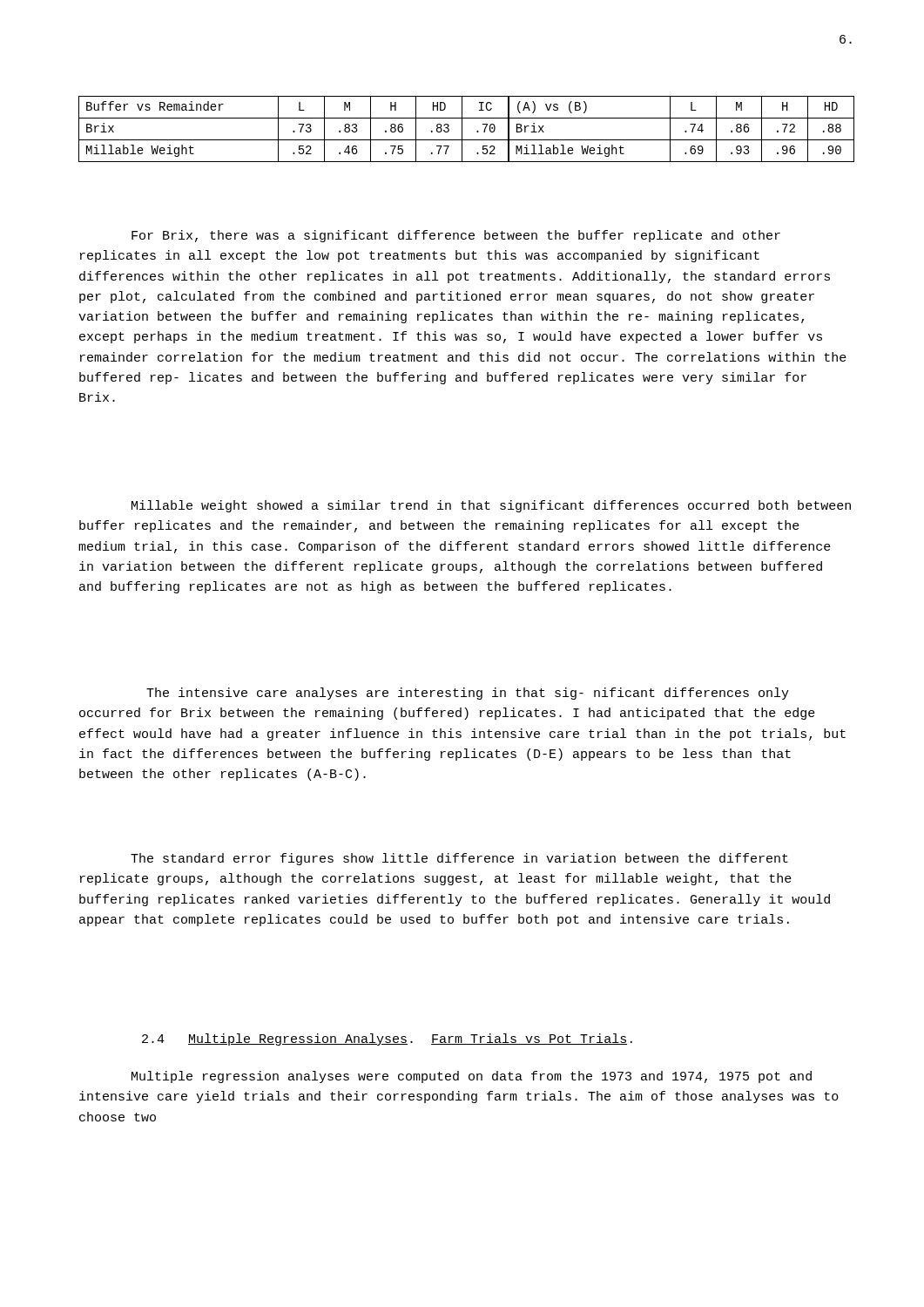The width and height of the screenshot is (924, 1307).
Task: Locate the text starting "For Brix, there was a"
Action: point(463,318)
